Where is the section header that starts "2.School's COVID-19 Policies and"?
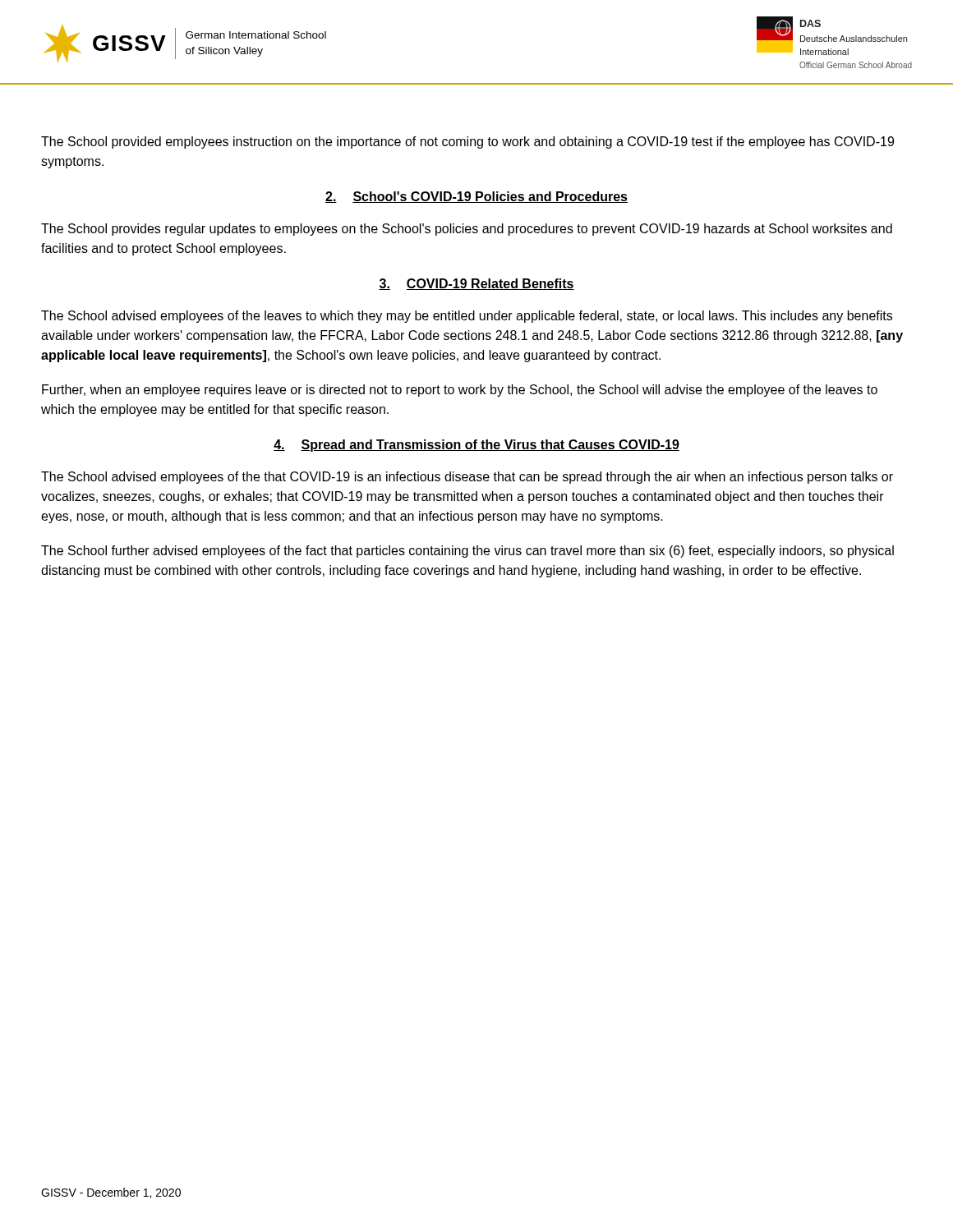 point(476,197)
